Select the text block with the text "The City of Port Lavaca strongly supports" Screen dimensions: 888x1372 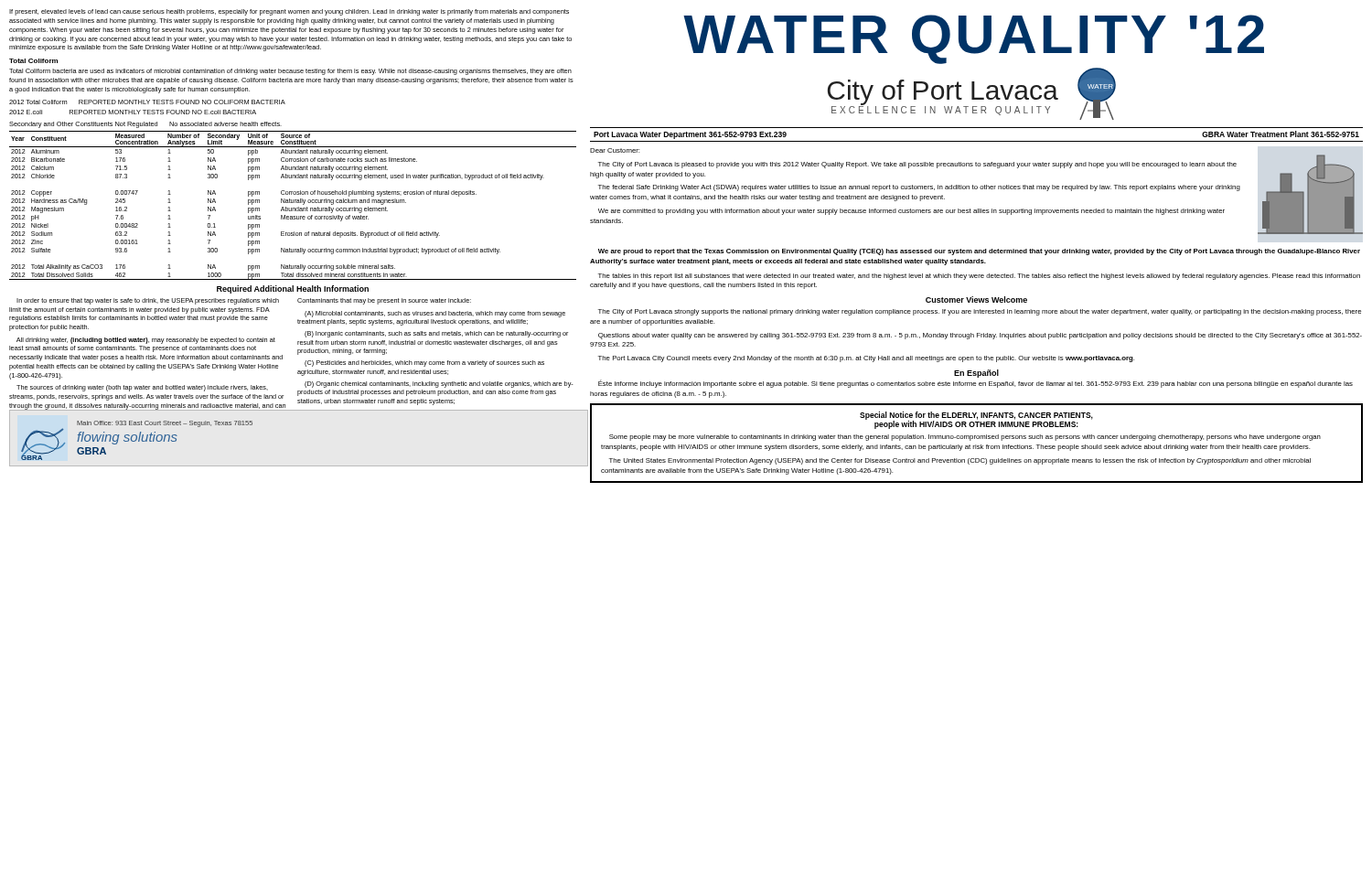(976, 316)
